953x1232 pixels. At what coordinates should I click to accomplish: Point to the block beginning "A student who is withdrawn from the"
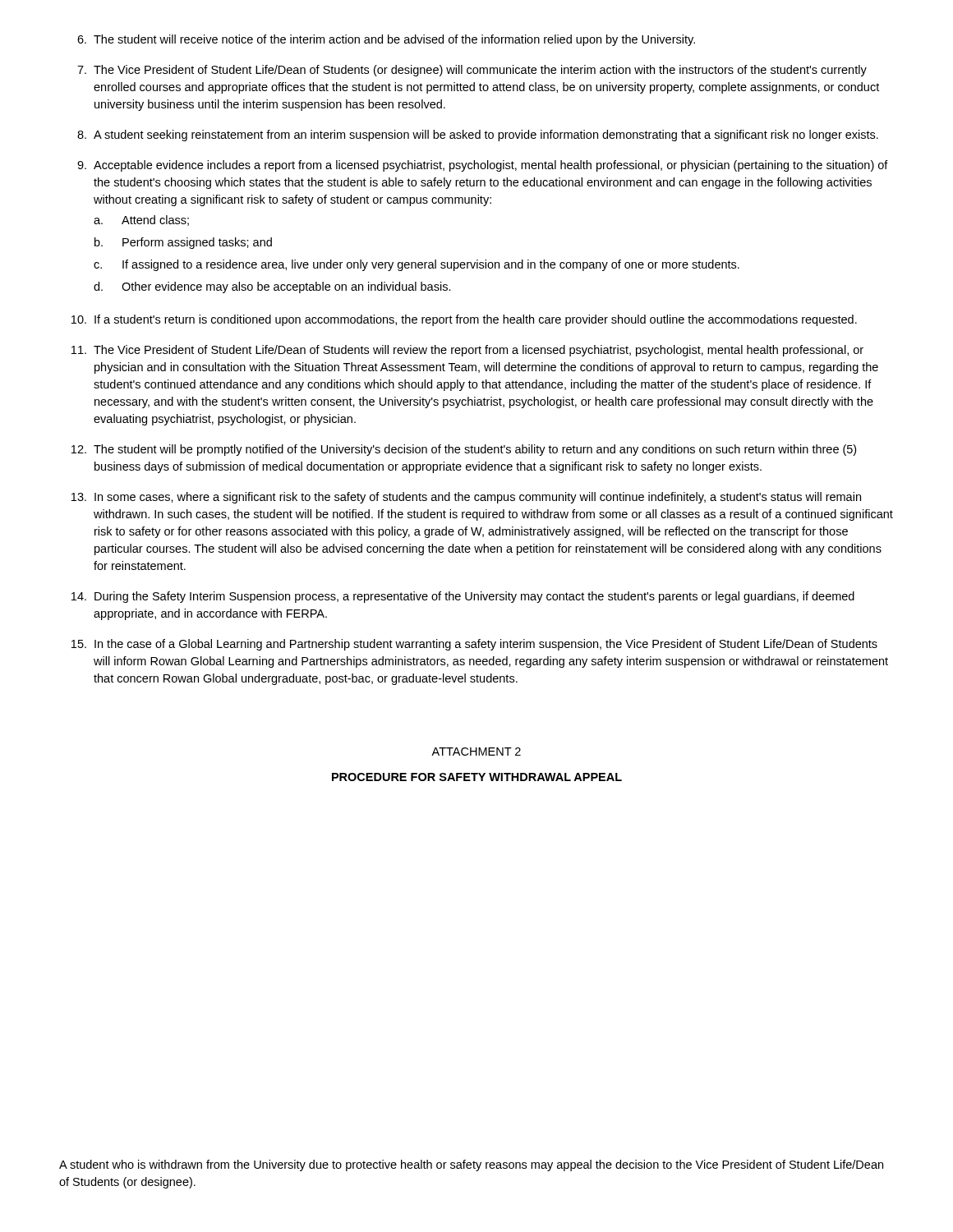coord(472,1173)
